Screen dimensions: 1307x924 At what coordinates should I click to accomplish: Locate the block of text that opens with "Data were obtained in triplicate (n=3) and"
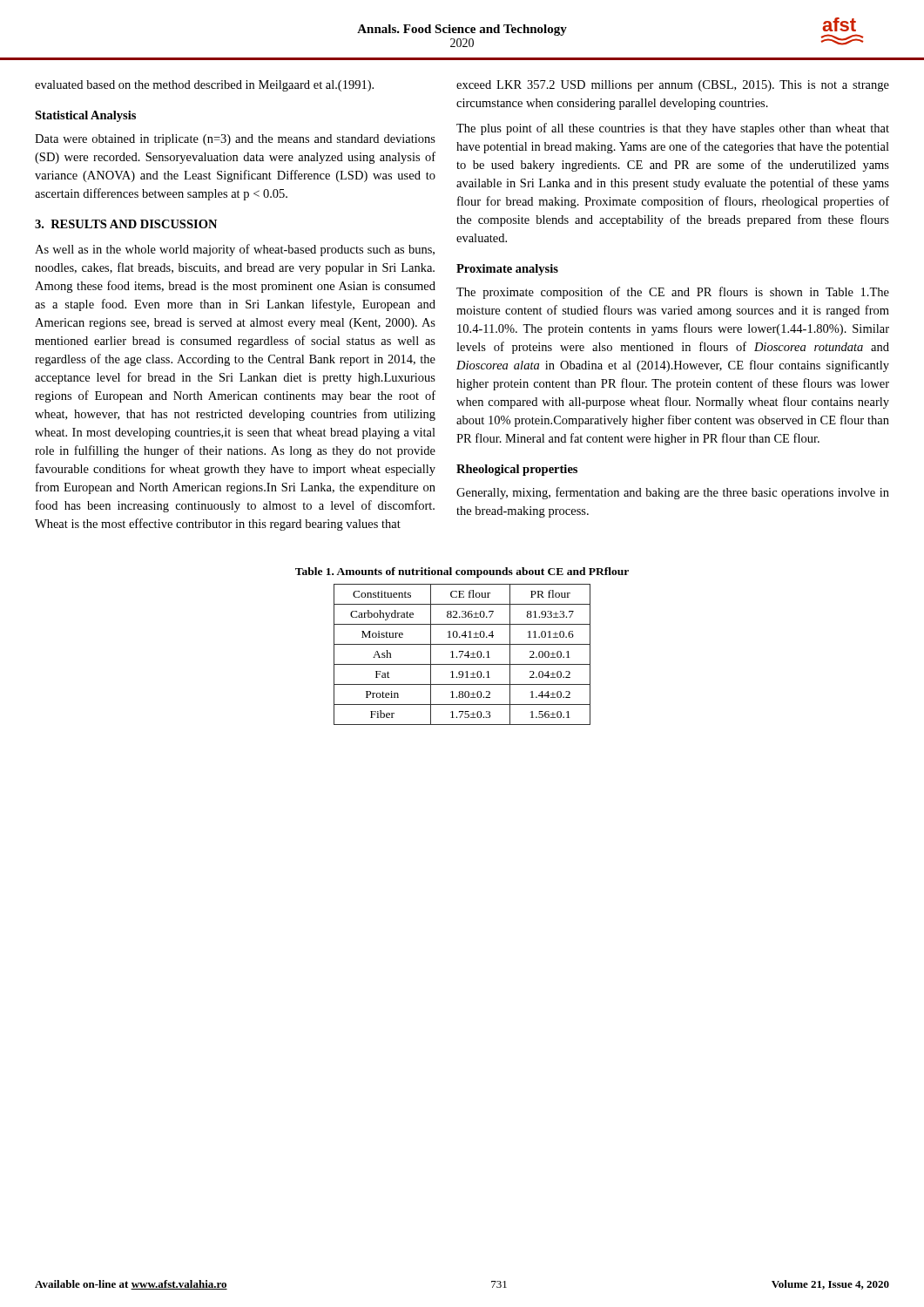235,167
